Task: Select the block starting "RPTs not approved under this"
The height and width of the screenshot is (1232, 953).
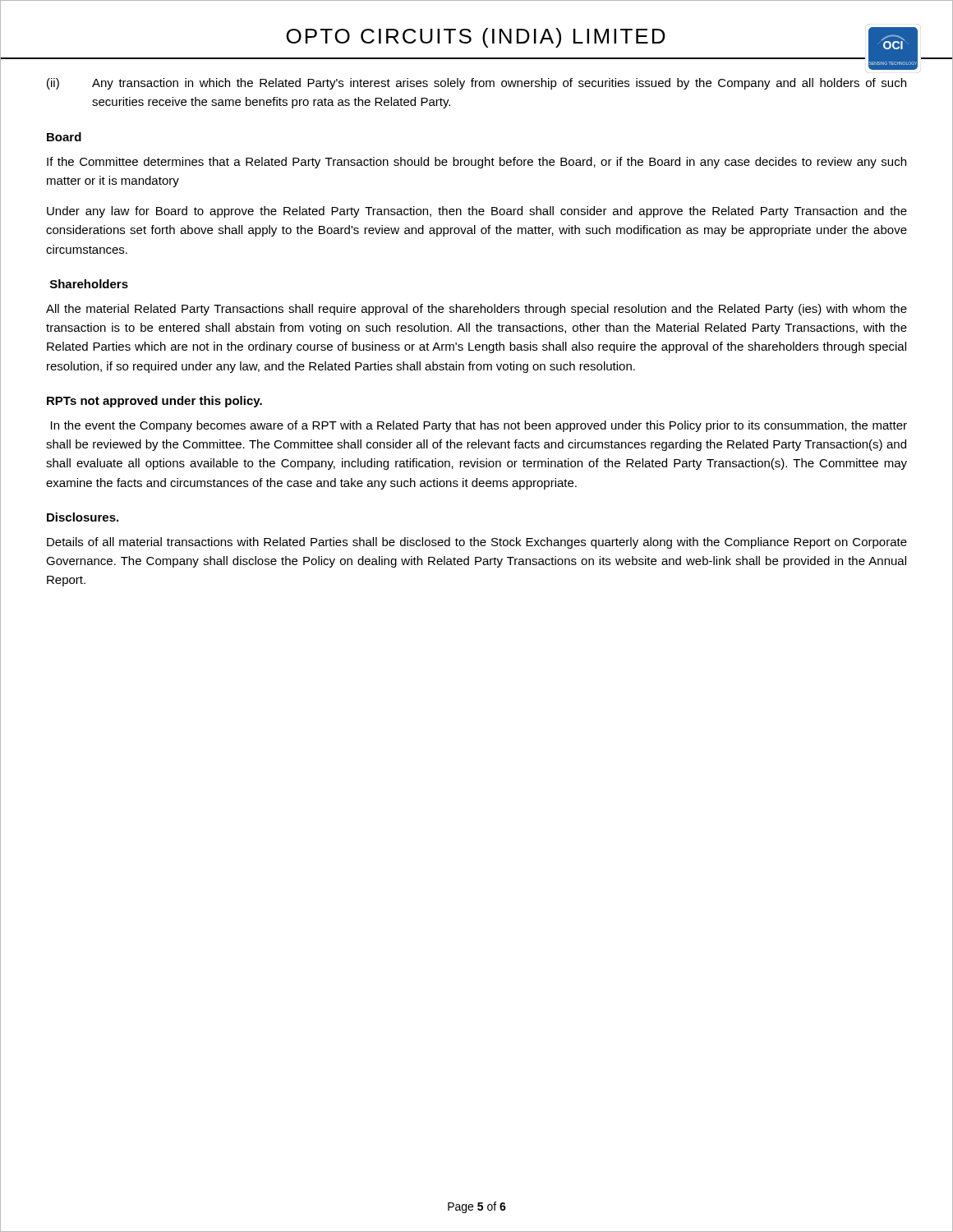Action: click(154, 400)
